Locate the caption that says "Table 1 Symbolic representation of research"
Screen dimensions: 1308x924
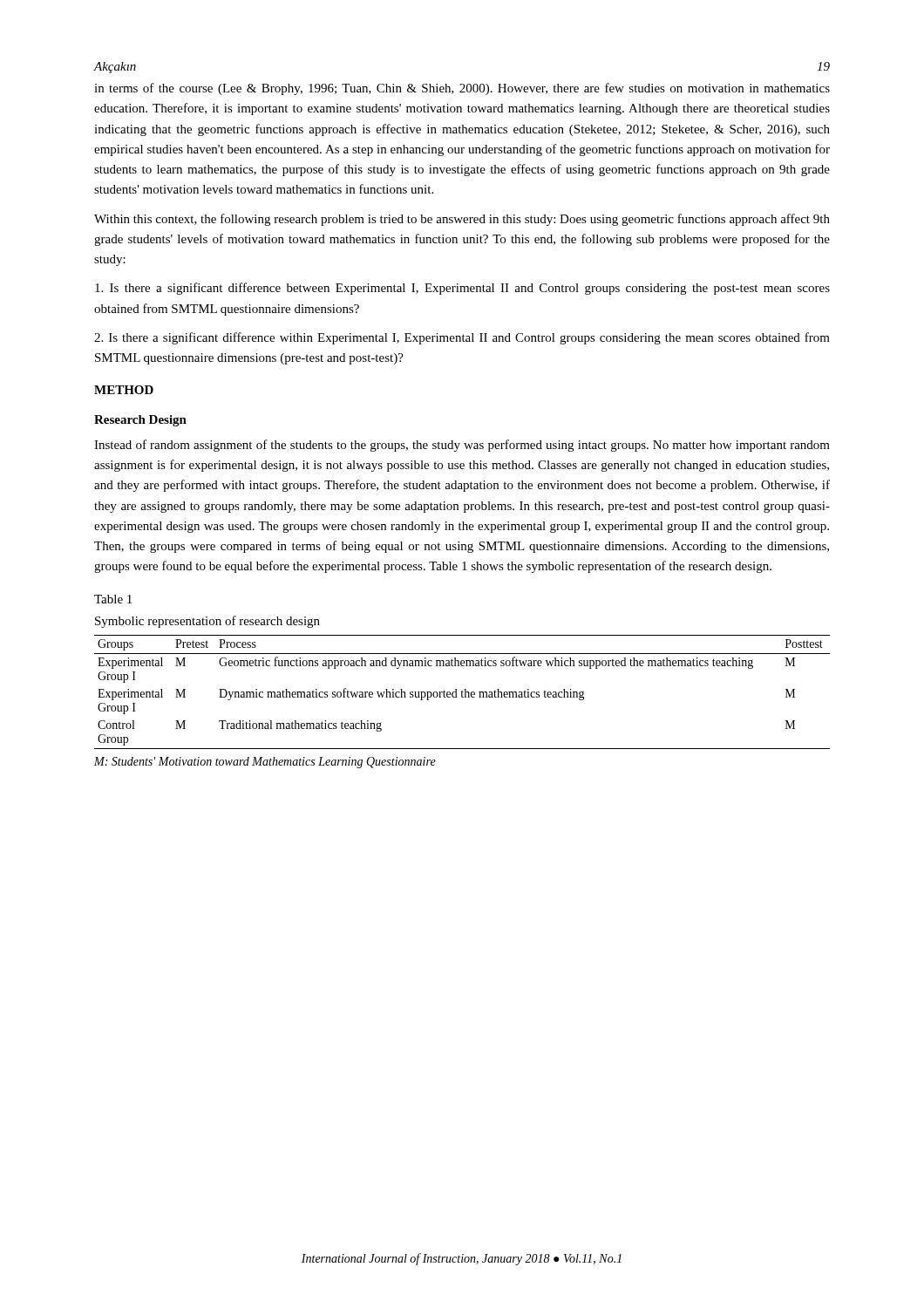tap(113, 599)
